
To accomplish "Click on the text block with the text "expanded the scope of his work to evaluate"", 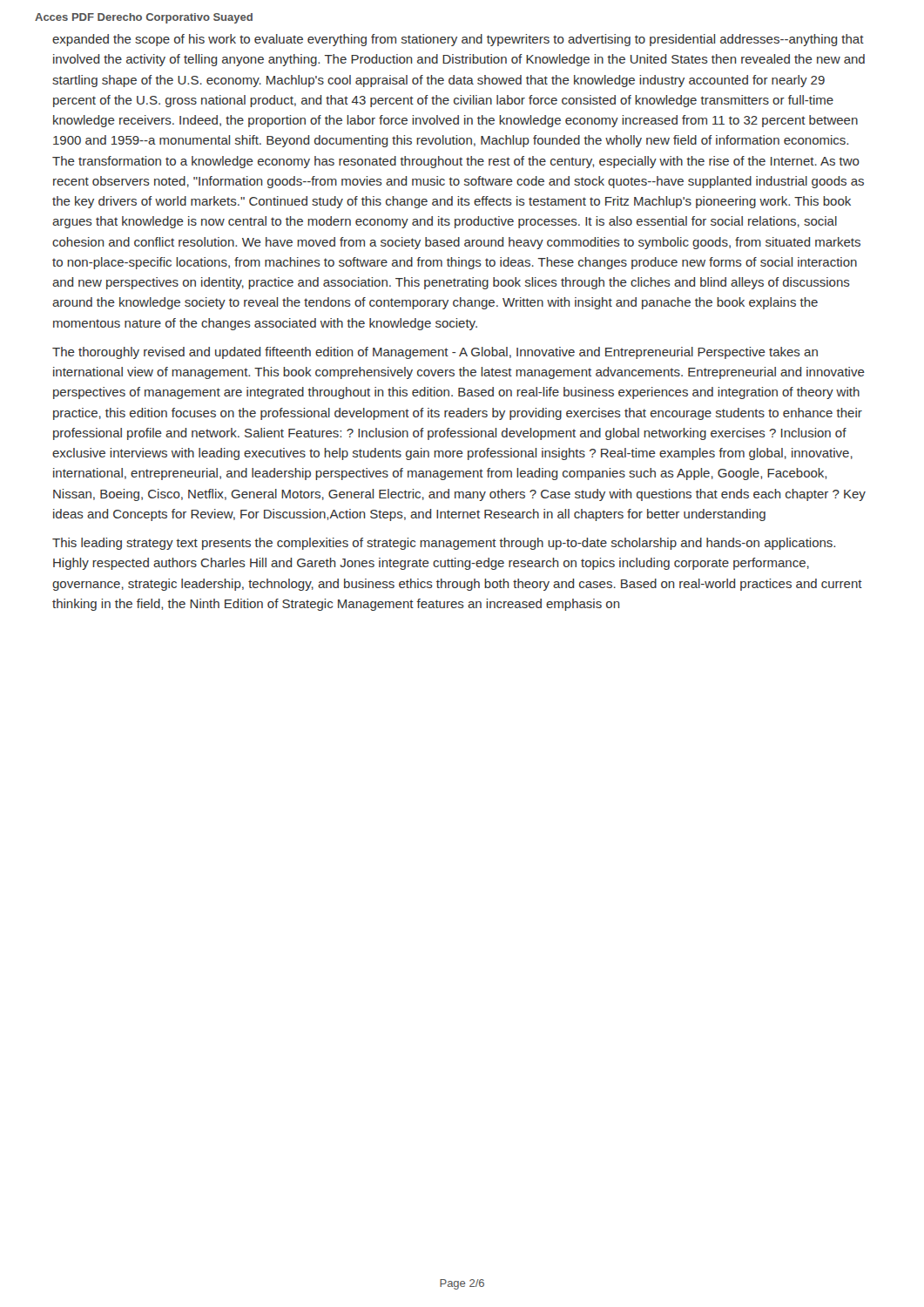I will [x=459, y=181].
